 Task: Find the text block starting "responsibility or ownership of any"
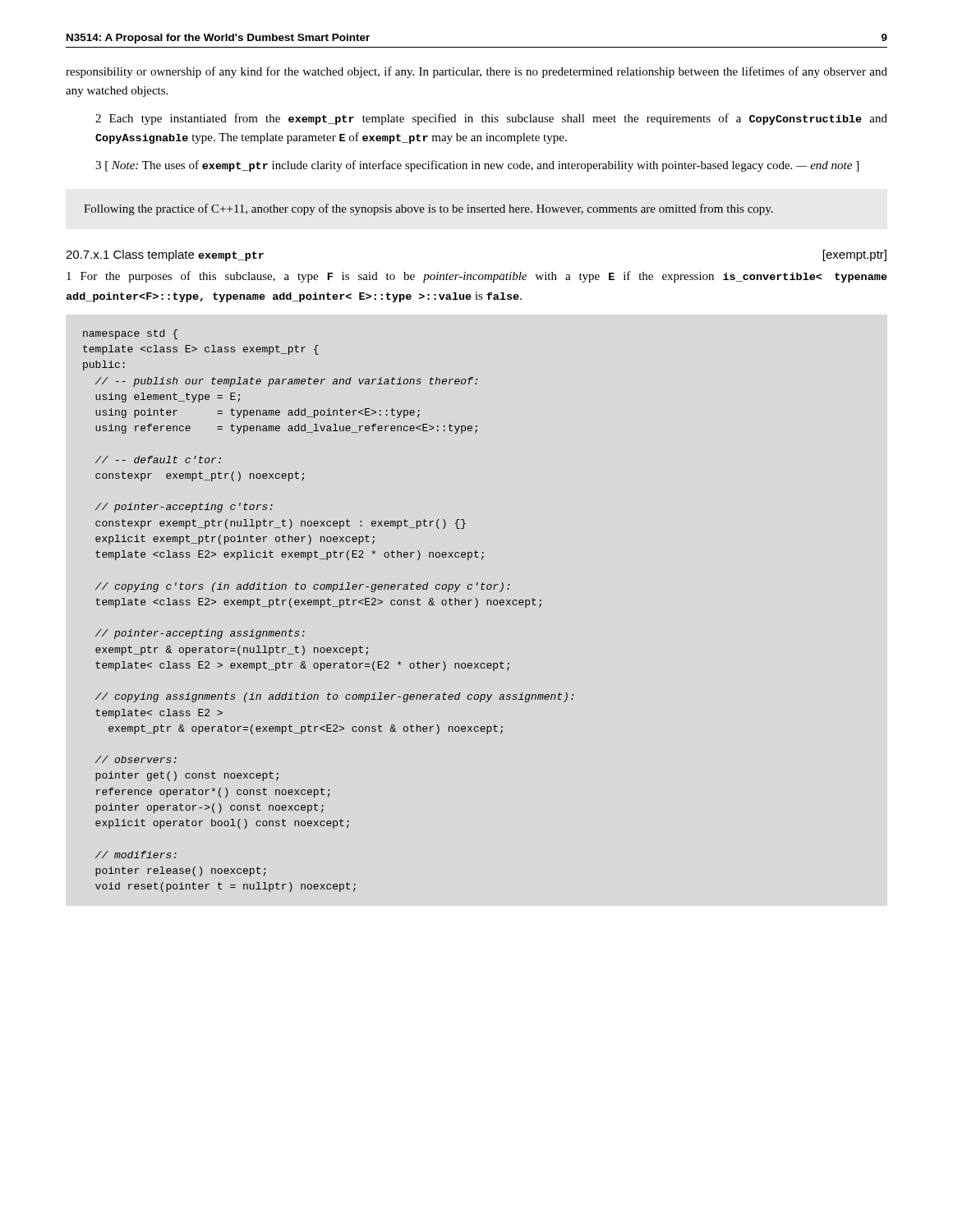(476, 81)
